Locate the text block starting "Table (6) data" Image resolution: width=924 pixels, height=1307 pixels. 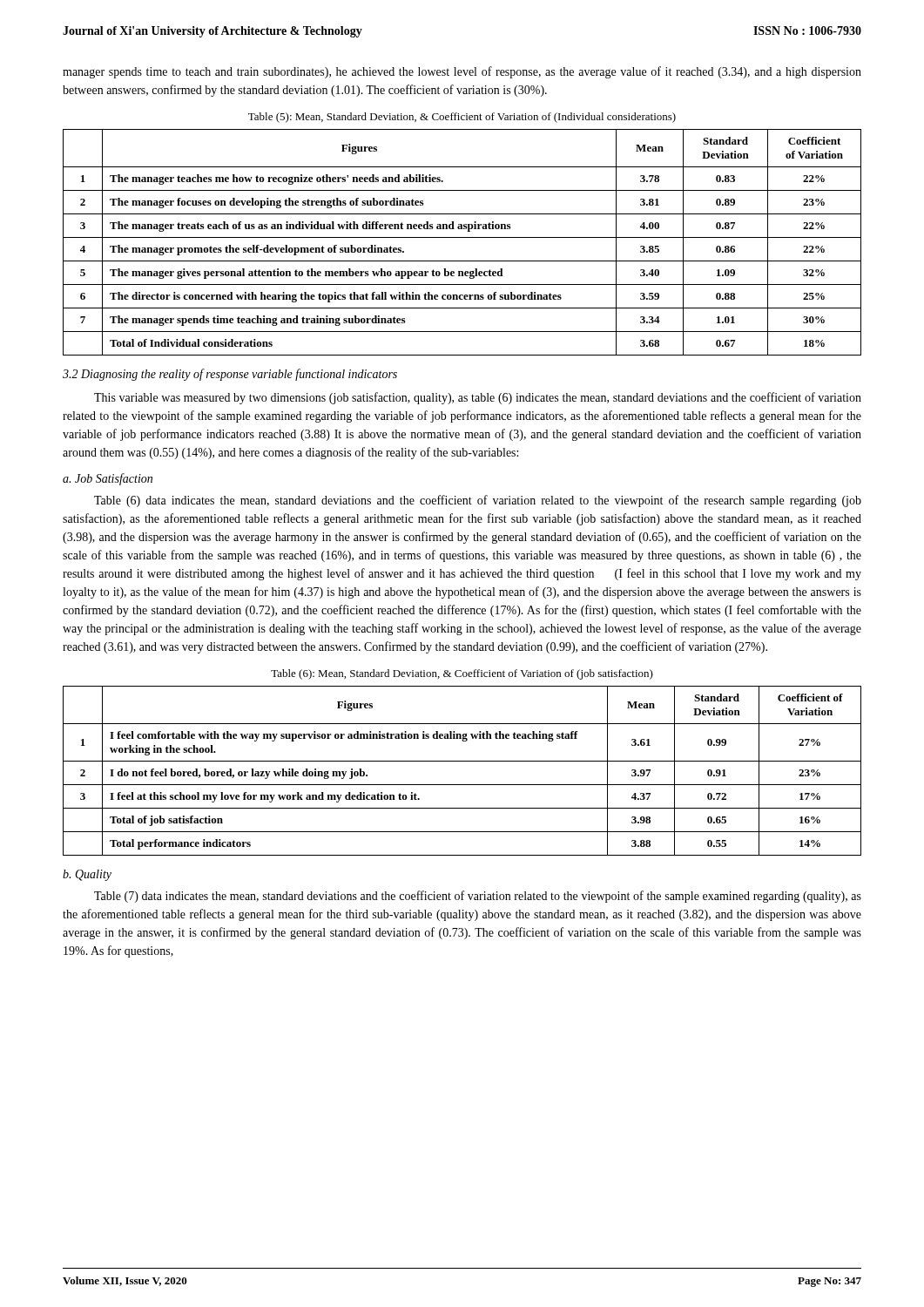point(462,574)
